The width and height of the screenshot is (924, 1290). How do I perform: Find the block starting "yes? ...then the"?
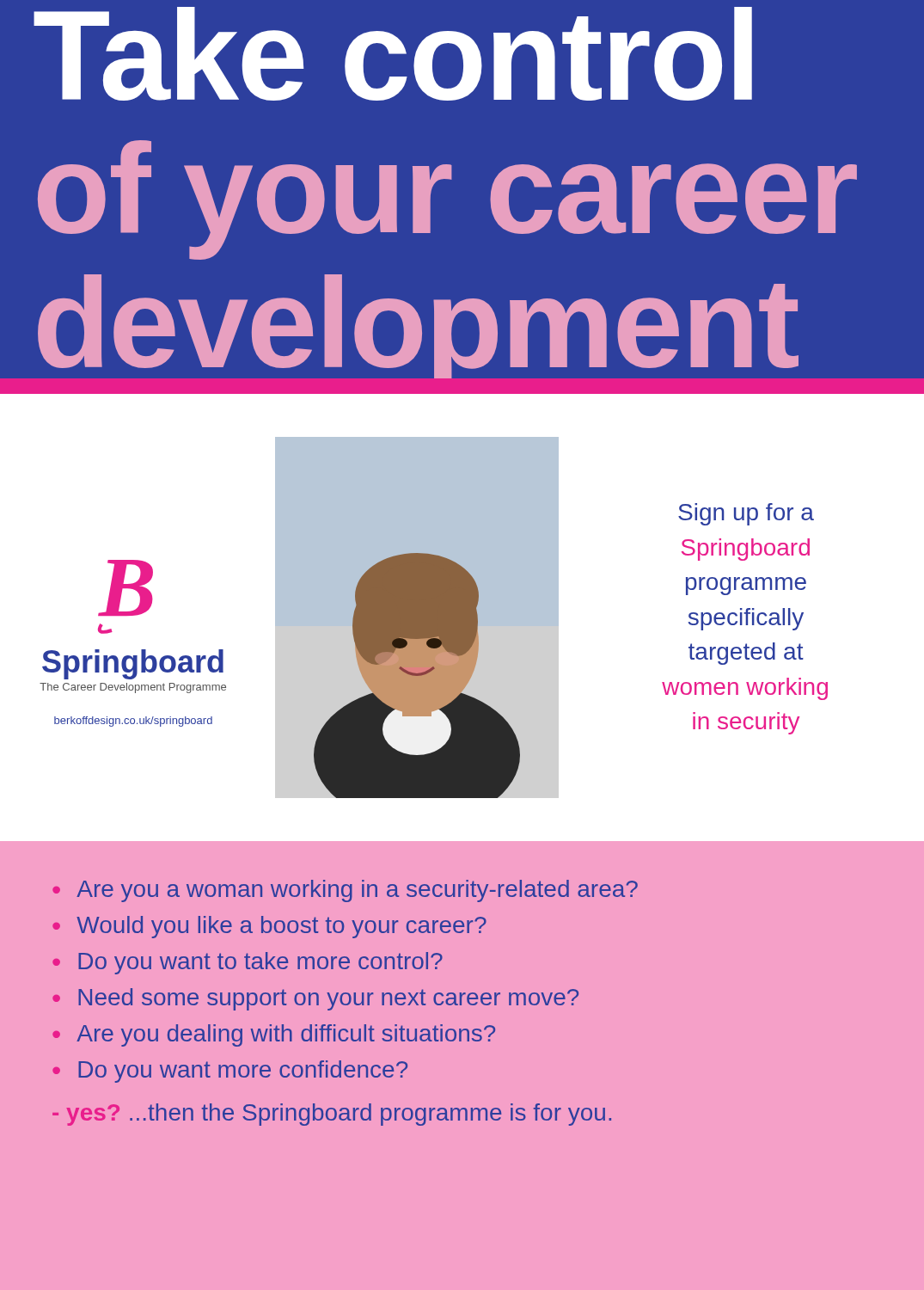pos(333,1112)
